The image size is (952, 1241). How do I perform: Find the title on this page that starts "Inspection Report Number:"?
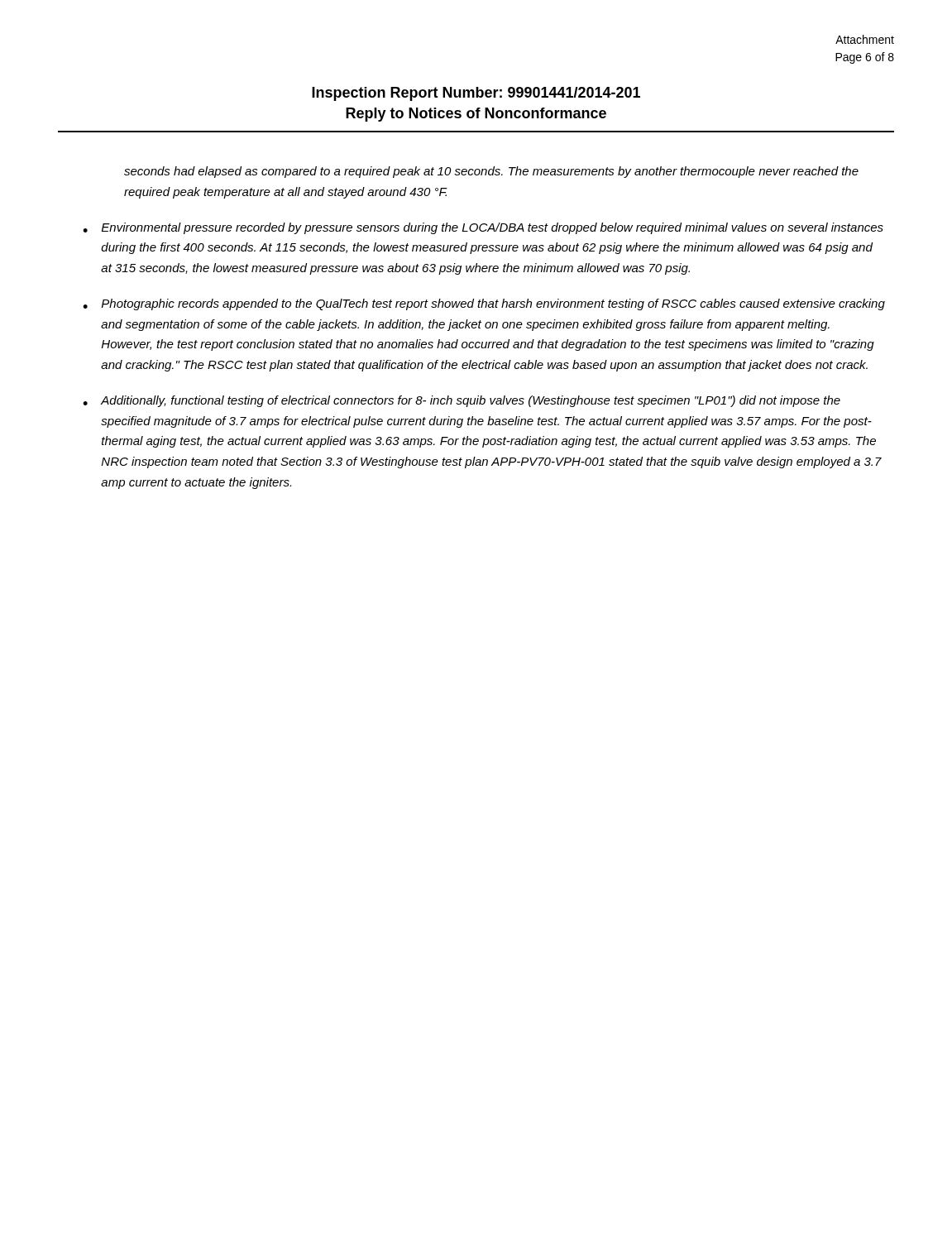(476, 104)
